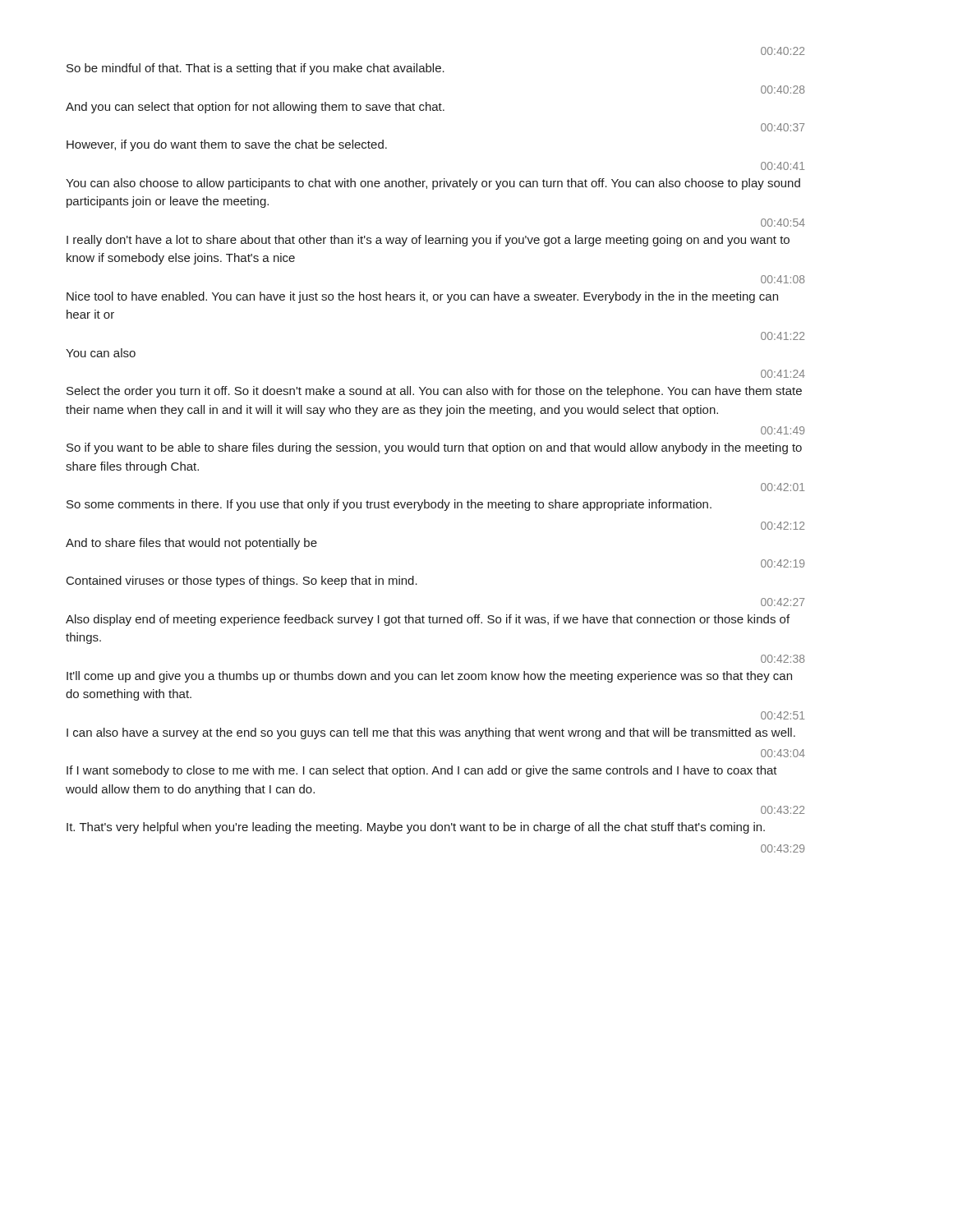Locate the region starting "I really don't"
The width and height of the screenshot is (953, 1232).
pos(428,248)
